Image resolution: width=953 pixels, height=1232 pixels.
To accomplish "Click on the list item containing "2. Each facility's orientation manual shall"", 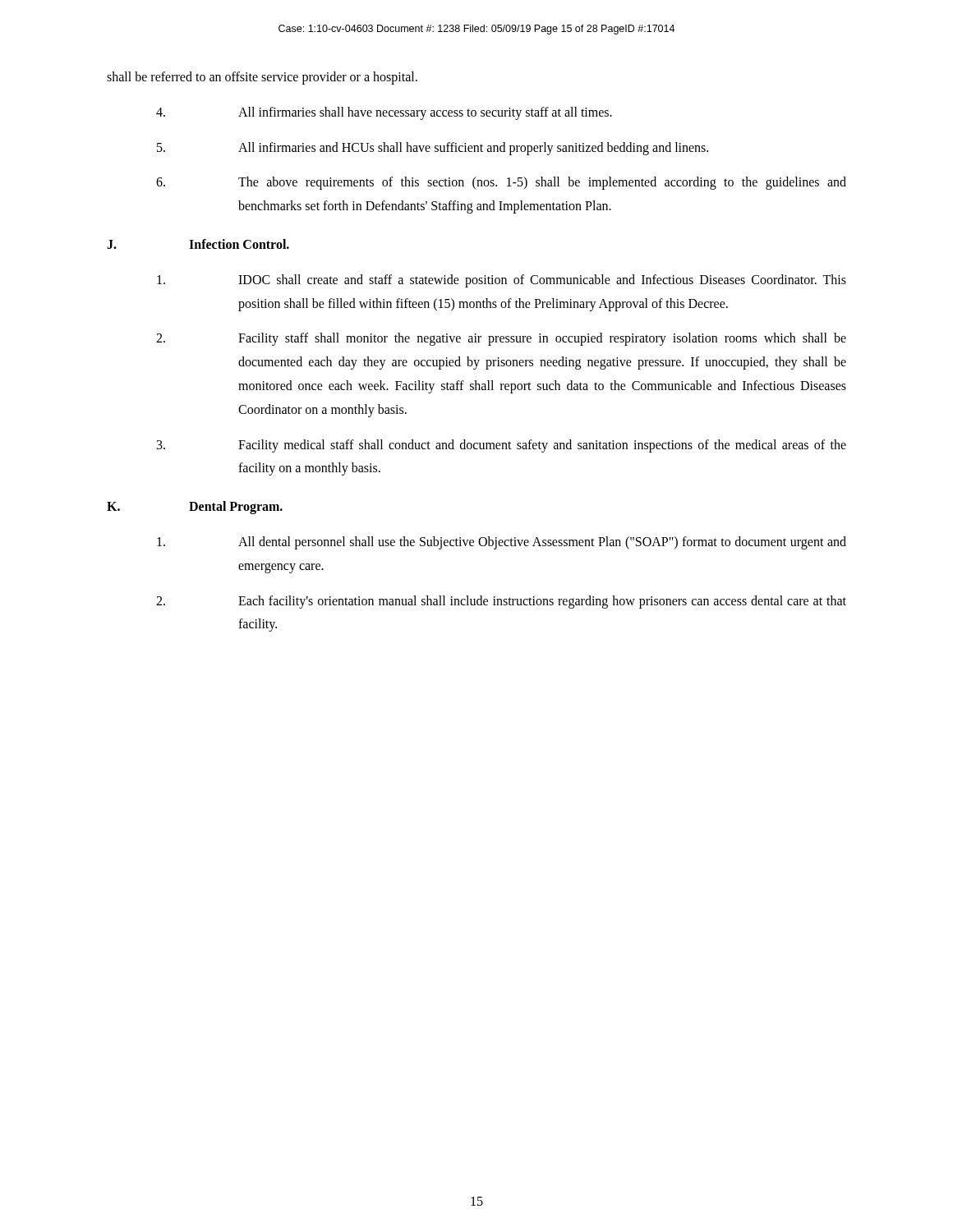I will pyautogui.click(x=476, y=613).
